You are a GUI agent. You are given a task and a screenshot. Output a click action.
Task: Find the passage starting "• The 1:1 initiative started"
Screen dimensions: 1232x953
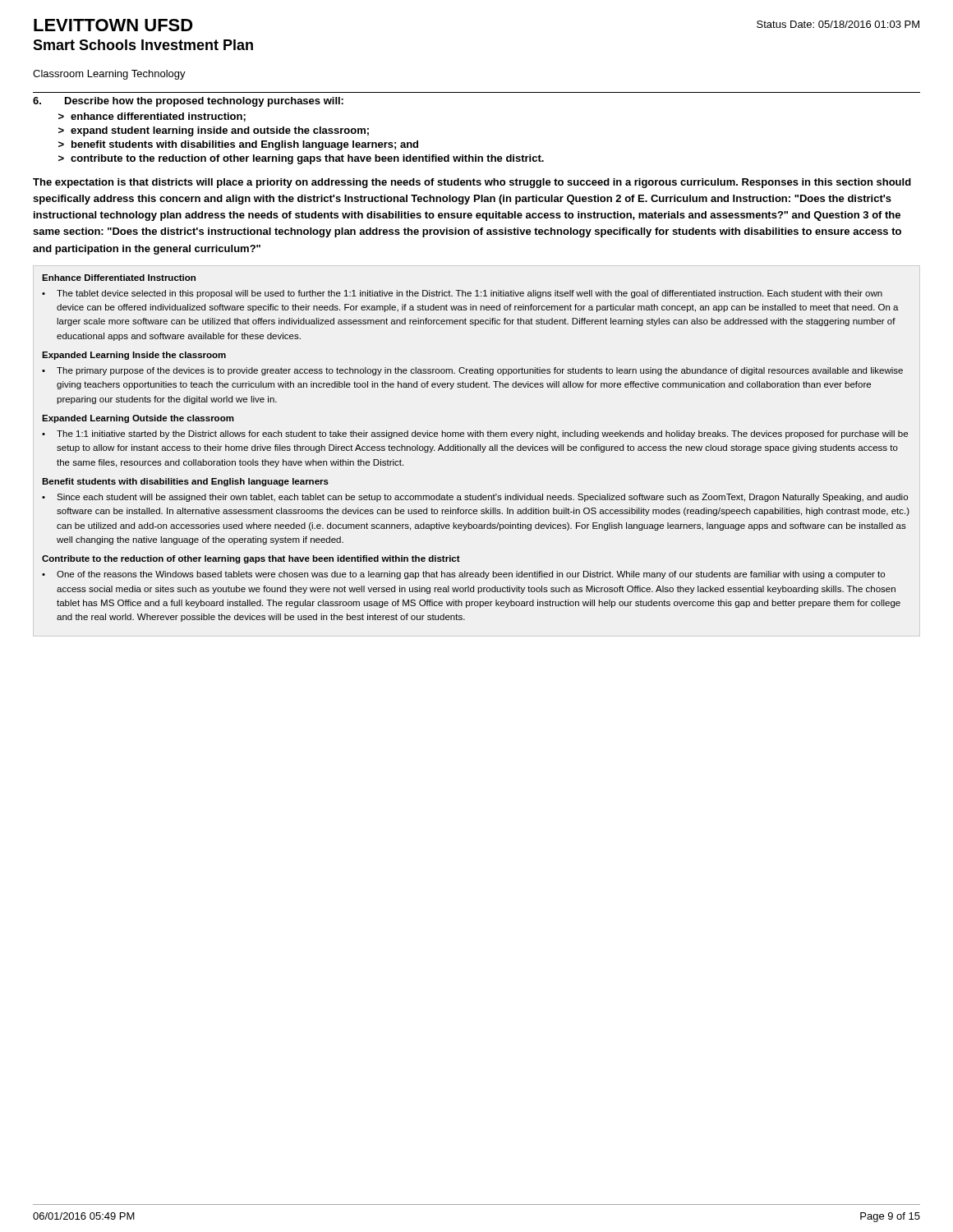pos(476,449)
